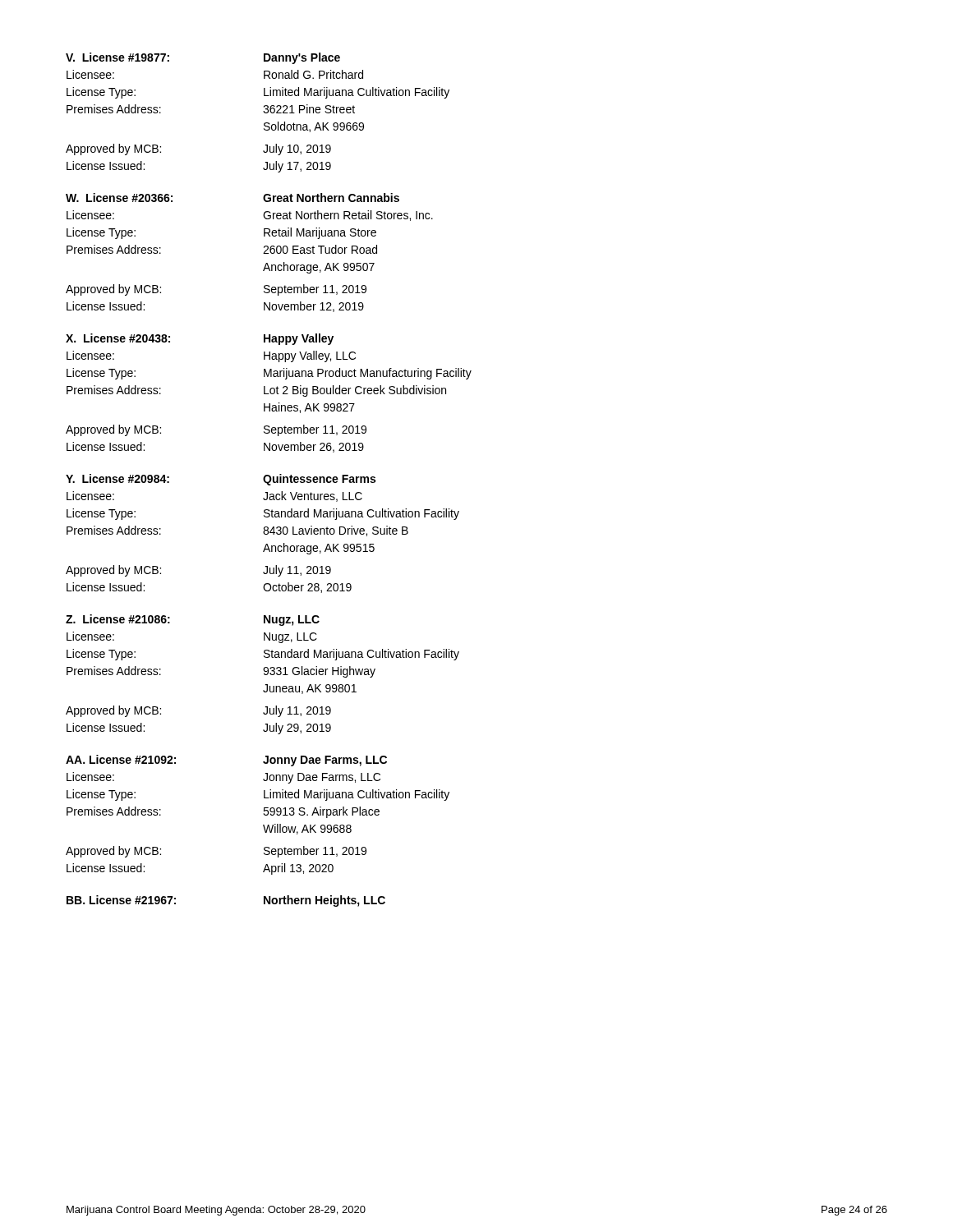953x1232 pixels.
Task: Locate the list item that reads "AA. License #21092: Jonny Dae Farms, LLC Licensee:"
Action: point(122,760)
